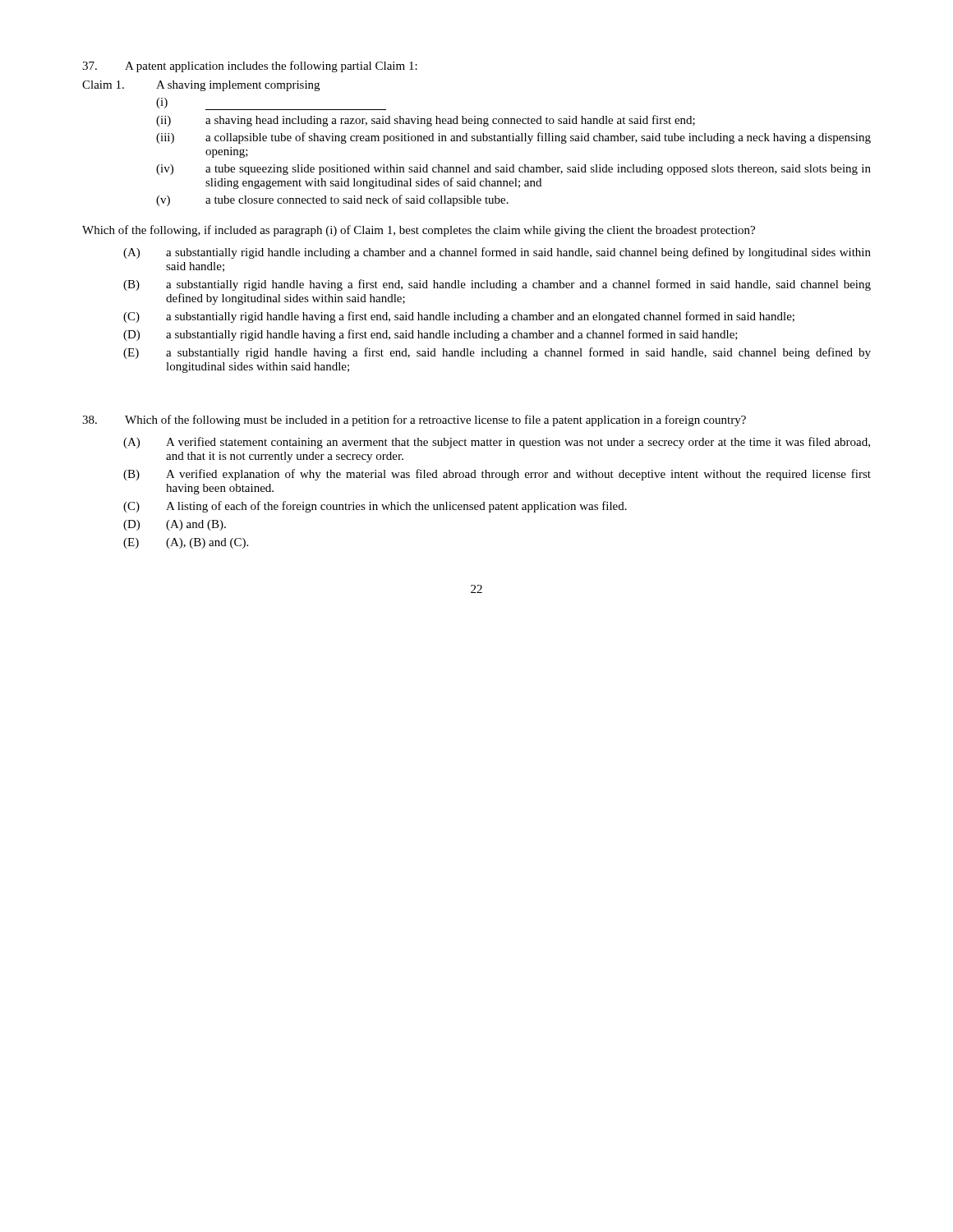Viewport: 953px width, 1232px height.
Task: Find the element starting "(C) A listing of each"
Action: 497,506
